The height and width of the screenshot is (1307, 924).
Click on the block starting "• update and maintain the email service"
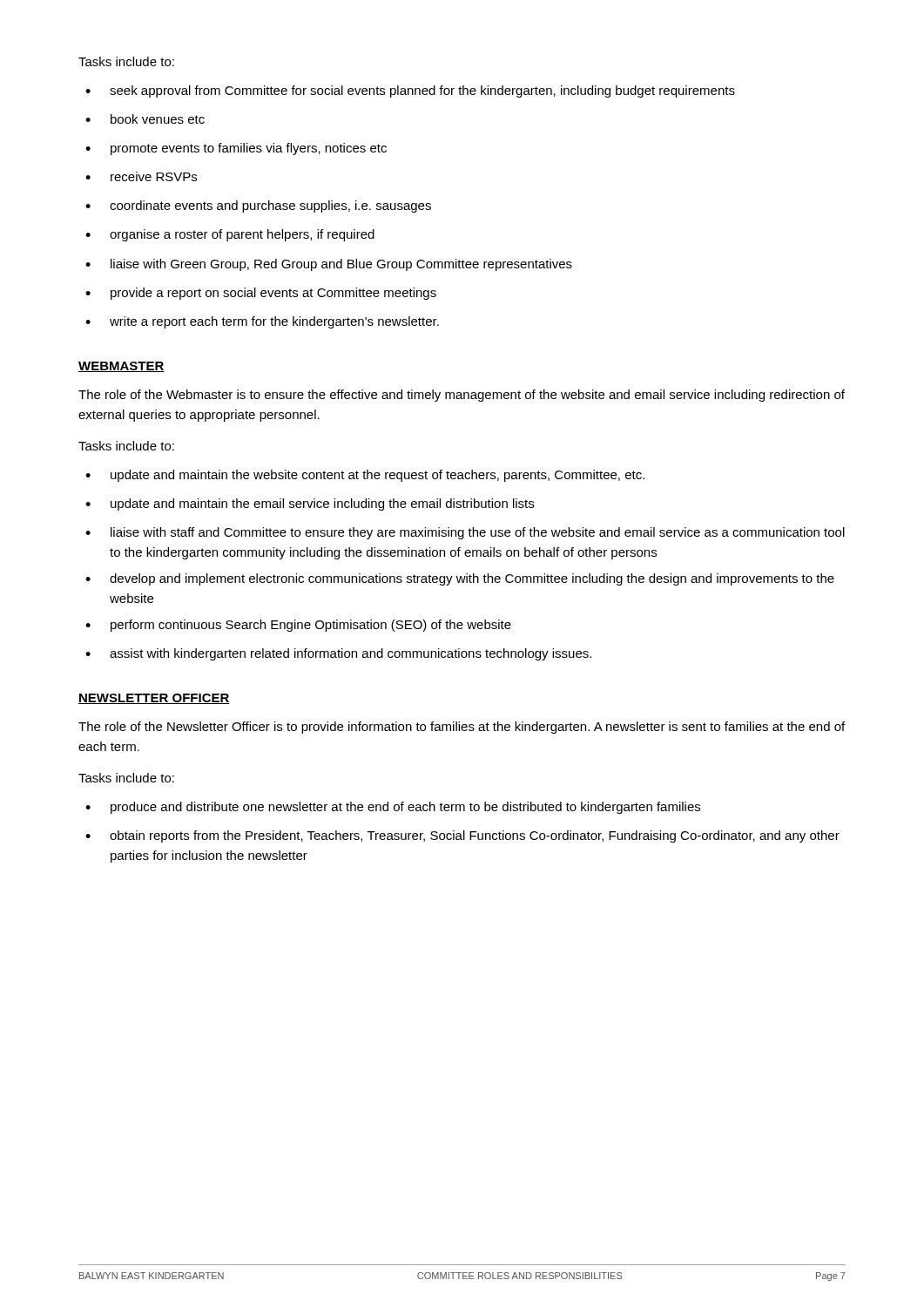point(462,505)
